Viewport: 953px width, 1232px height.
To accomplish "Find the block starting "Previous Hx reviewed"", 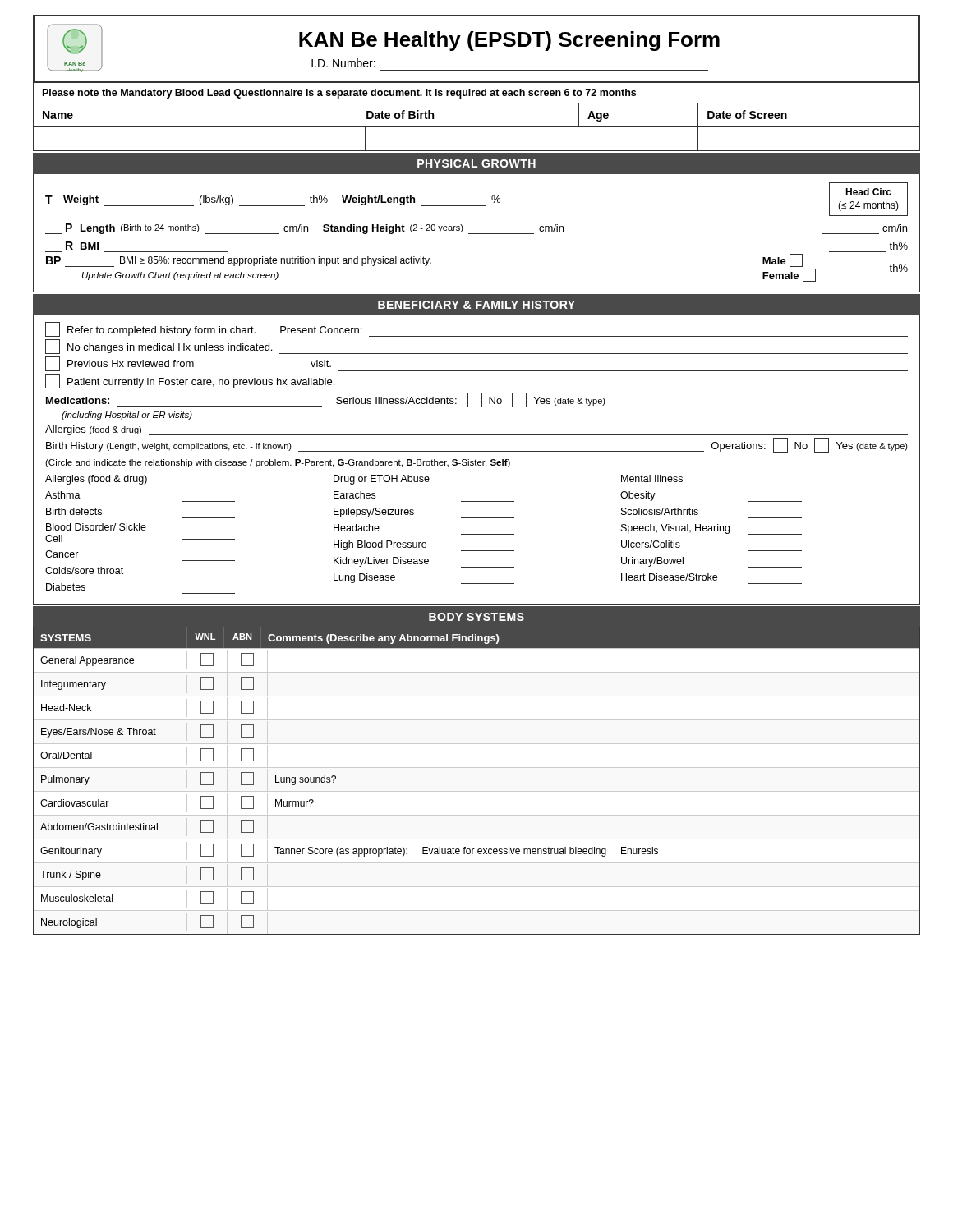I will 476,364.
